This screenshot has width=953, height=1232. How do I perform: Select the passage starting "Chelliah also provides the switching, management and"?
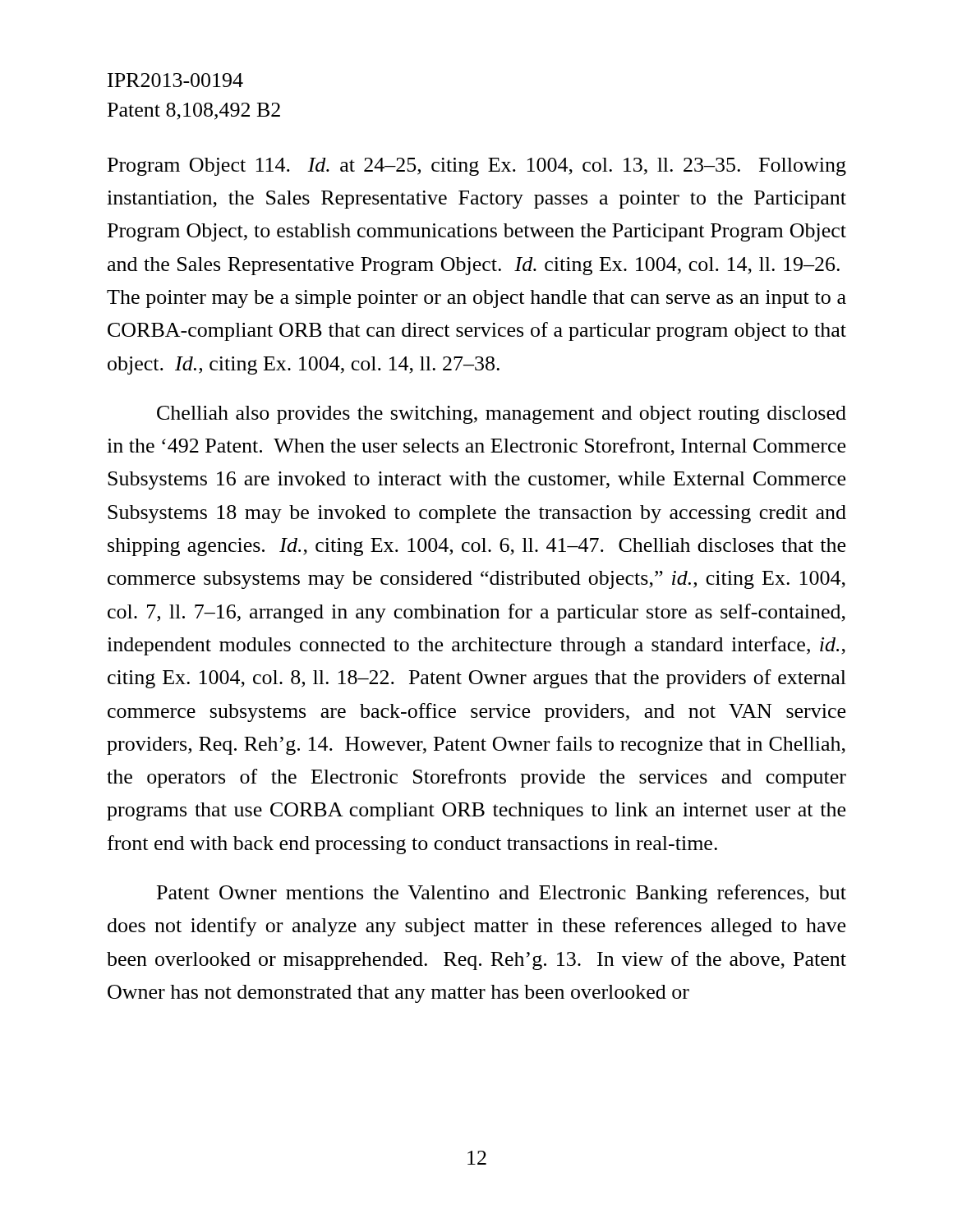pyautogui.click(x=476, y=628)
